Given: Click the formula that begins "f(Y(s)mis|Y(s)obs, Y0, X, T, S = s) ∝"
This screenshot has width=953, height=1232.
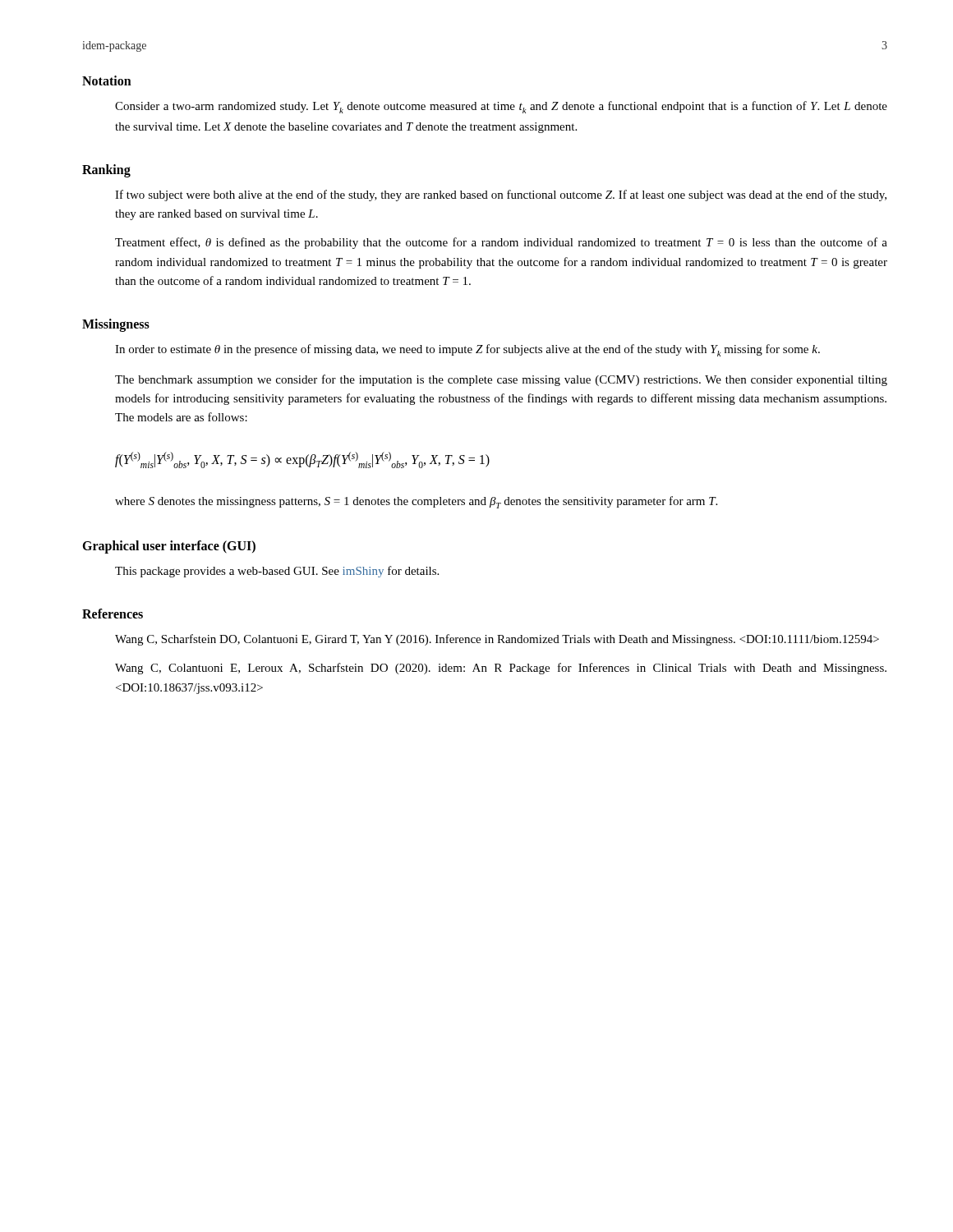Looking at the screenshot, I should coord(302,460).
